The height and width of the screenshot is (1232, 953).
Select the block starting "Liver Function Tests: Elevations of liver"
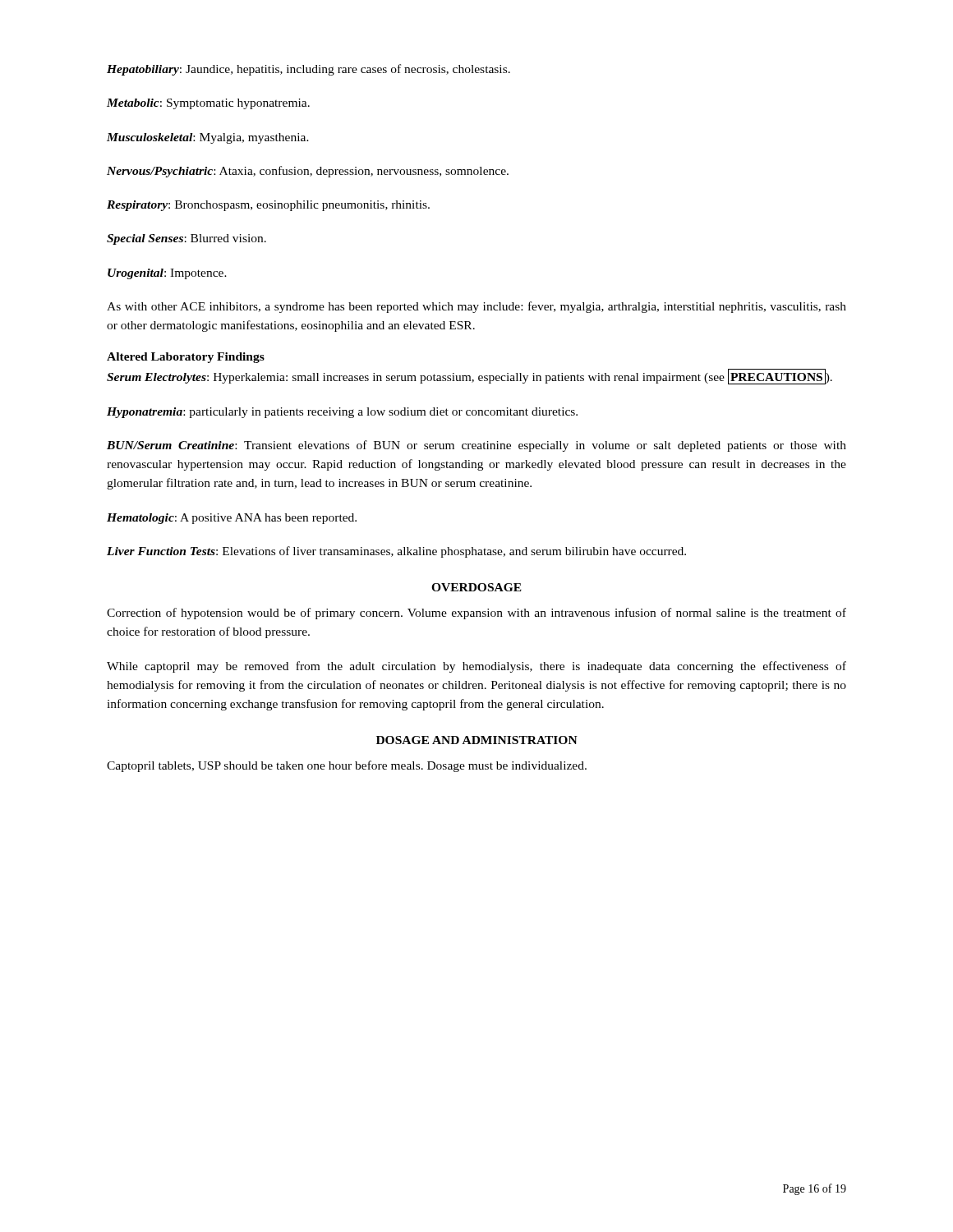[x=397, y=551]
